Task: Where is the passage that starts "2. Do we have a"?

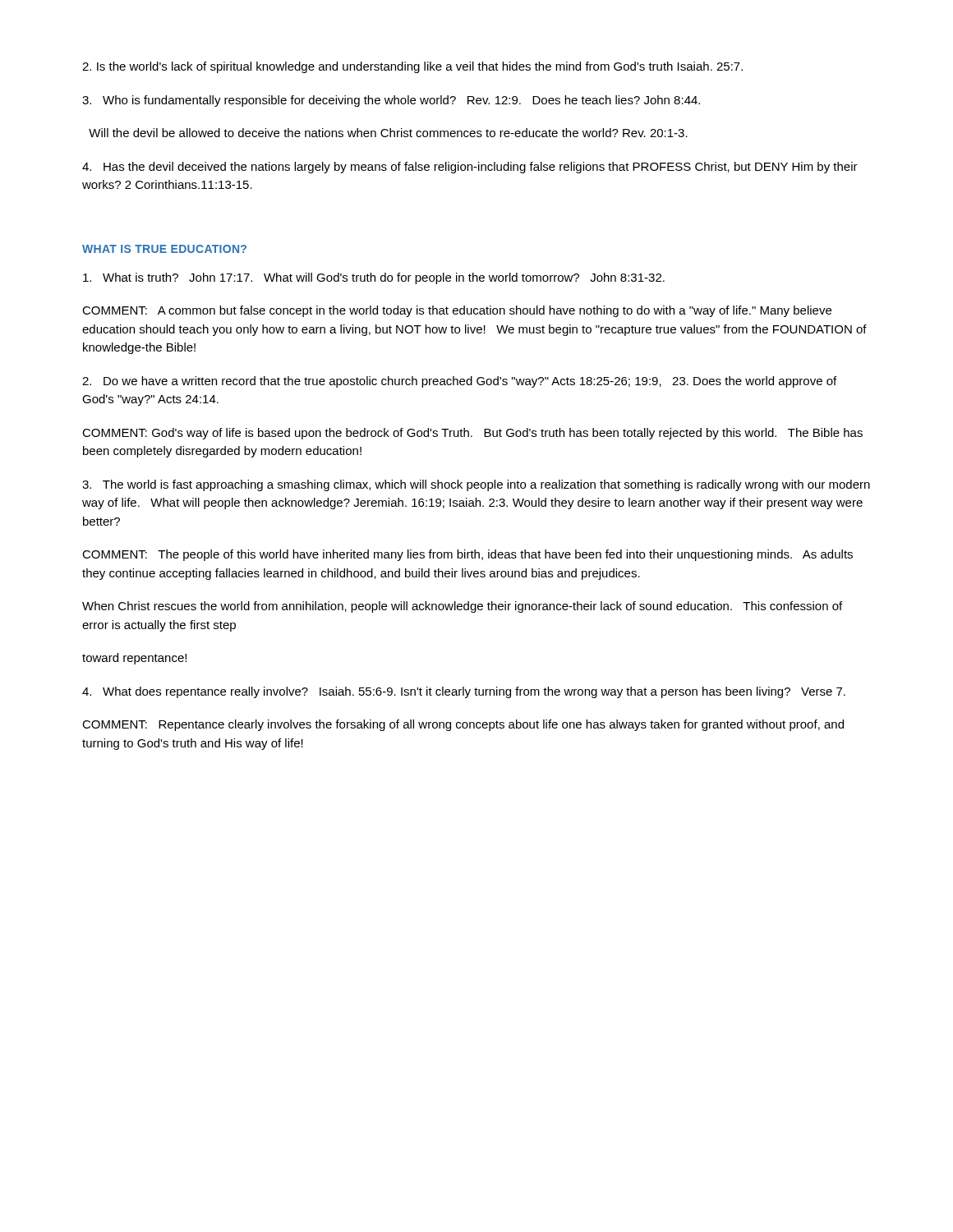Action: click(459, 389)
